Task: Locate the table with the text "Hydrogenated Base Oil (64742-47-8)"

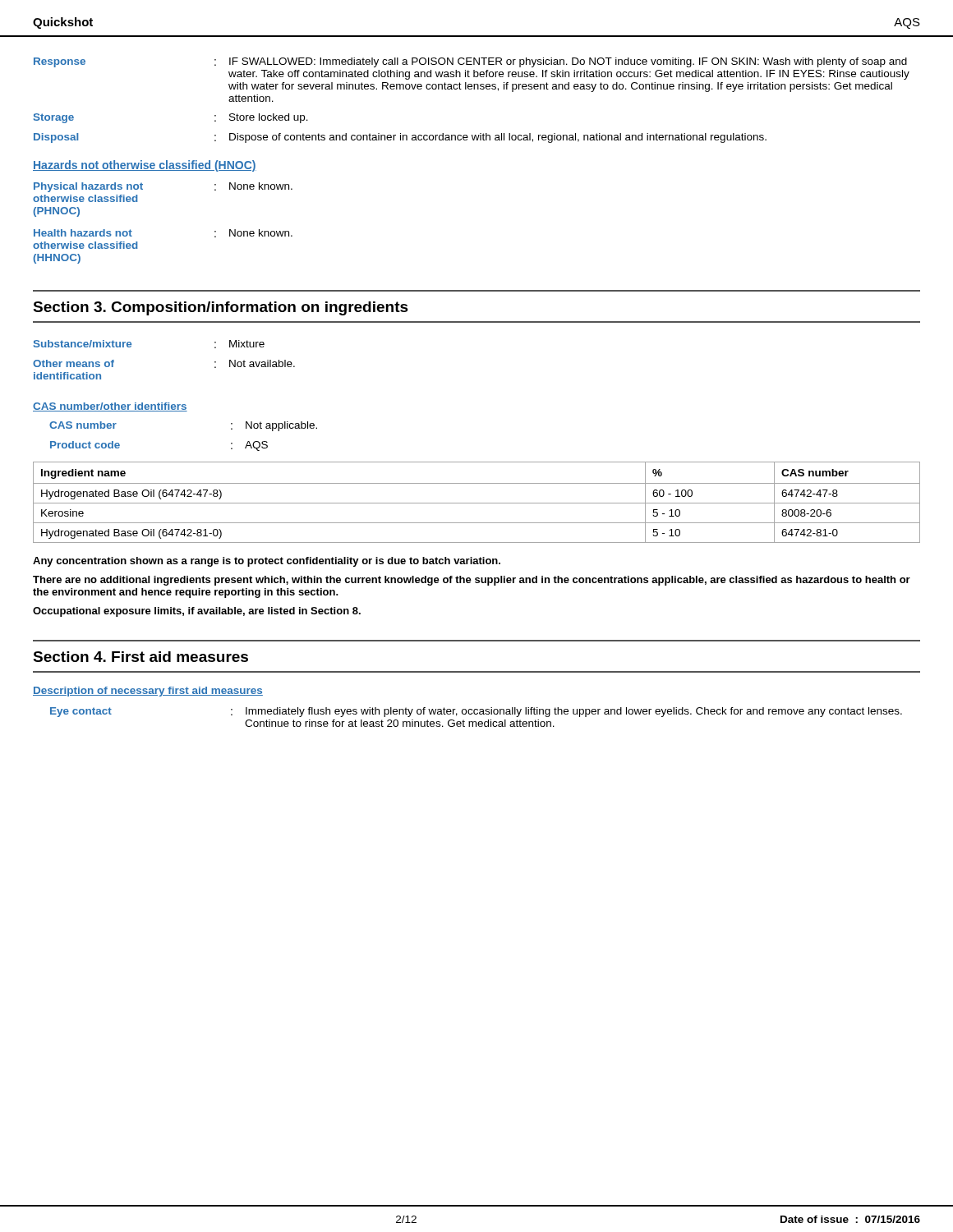Action: [x=476, y=502]
